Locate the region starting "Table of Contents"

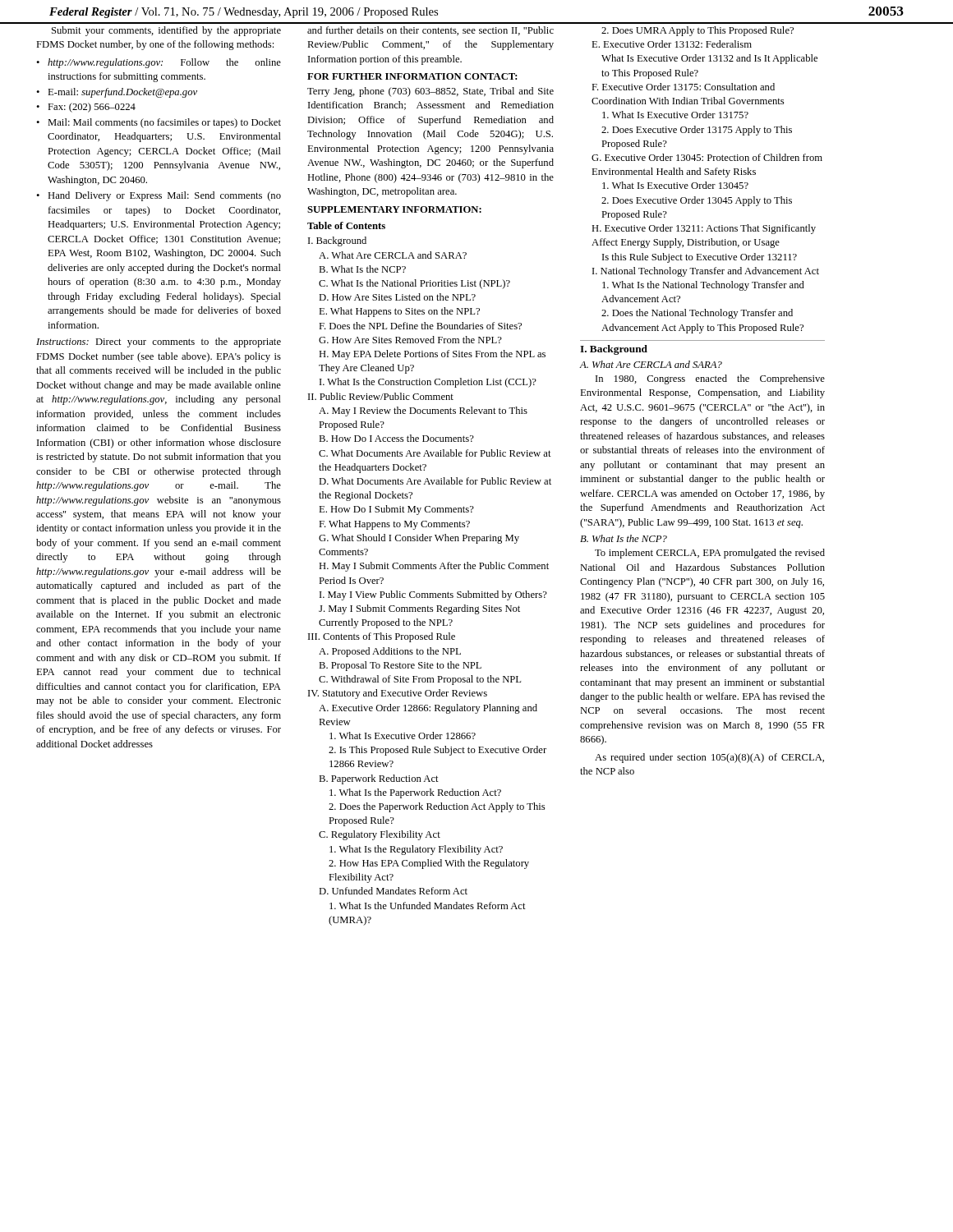(346, 226)
